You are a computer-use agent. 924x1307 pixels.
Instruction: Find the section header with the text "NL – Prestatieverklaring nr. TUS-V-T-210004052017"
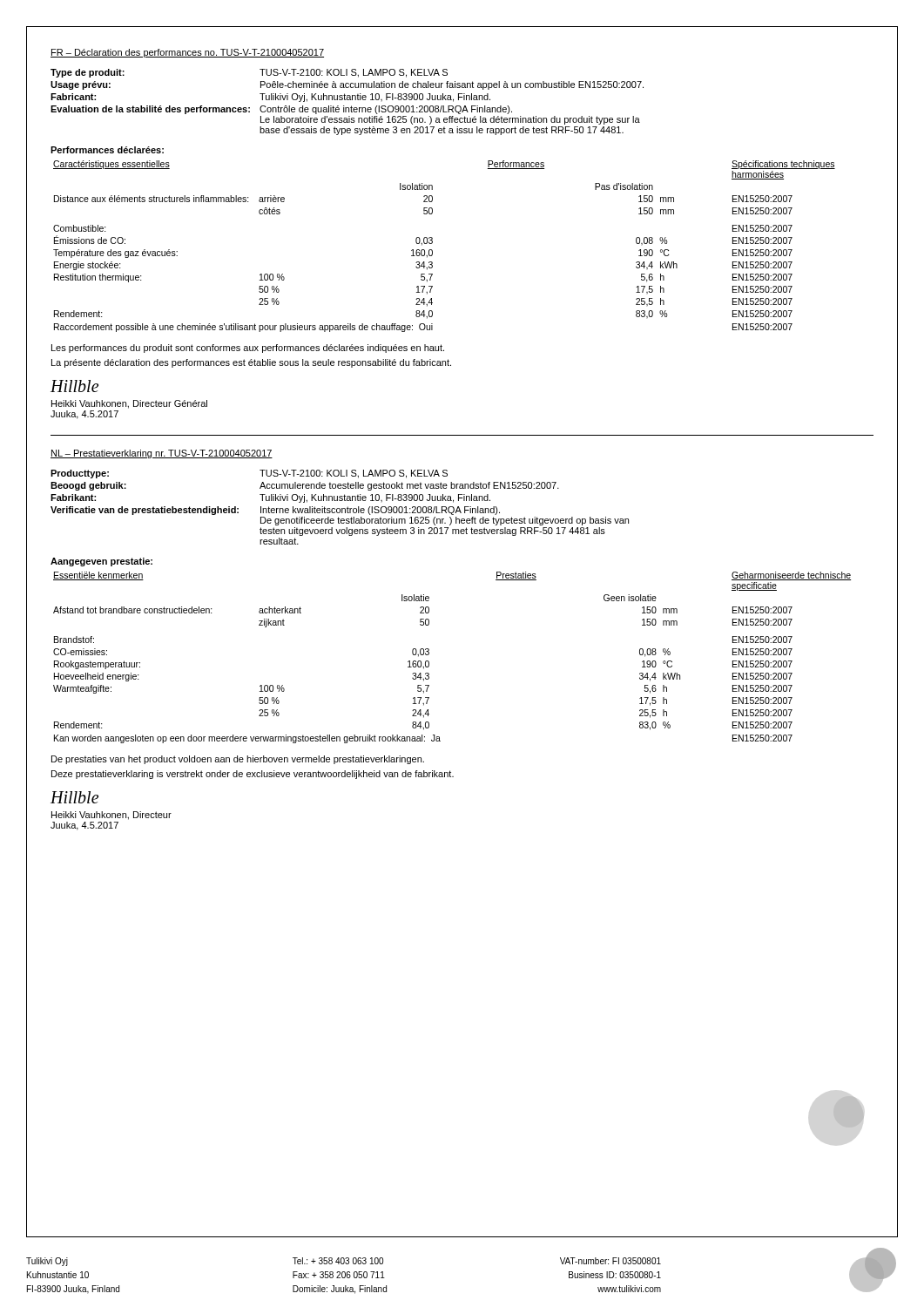point(161,453)
